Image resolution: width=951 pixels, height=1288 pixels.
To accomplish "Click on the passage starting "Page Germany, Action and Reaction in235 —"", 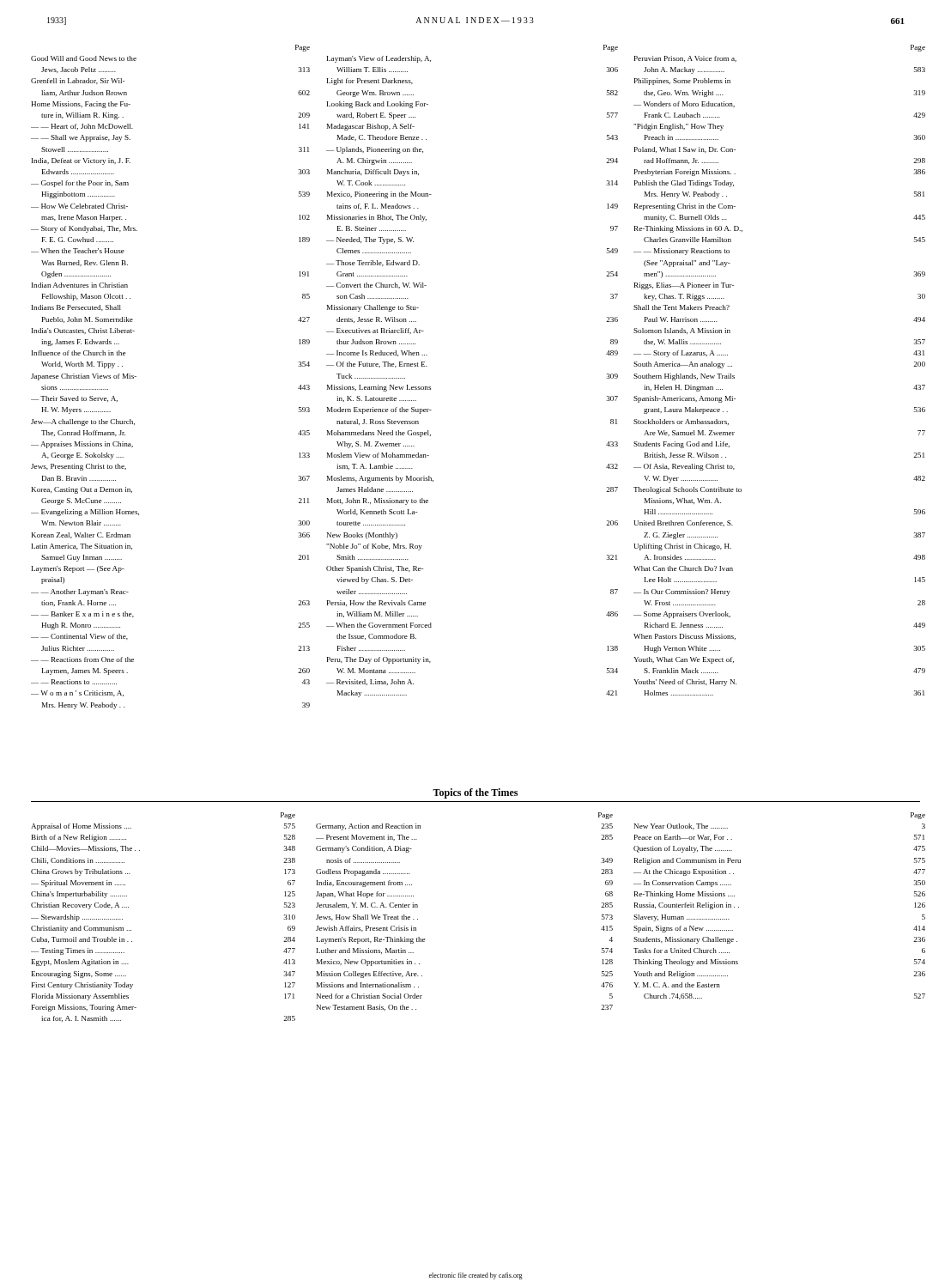I will point(606,816).
